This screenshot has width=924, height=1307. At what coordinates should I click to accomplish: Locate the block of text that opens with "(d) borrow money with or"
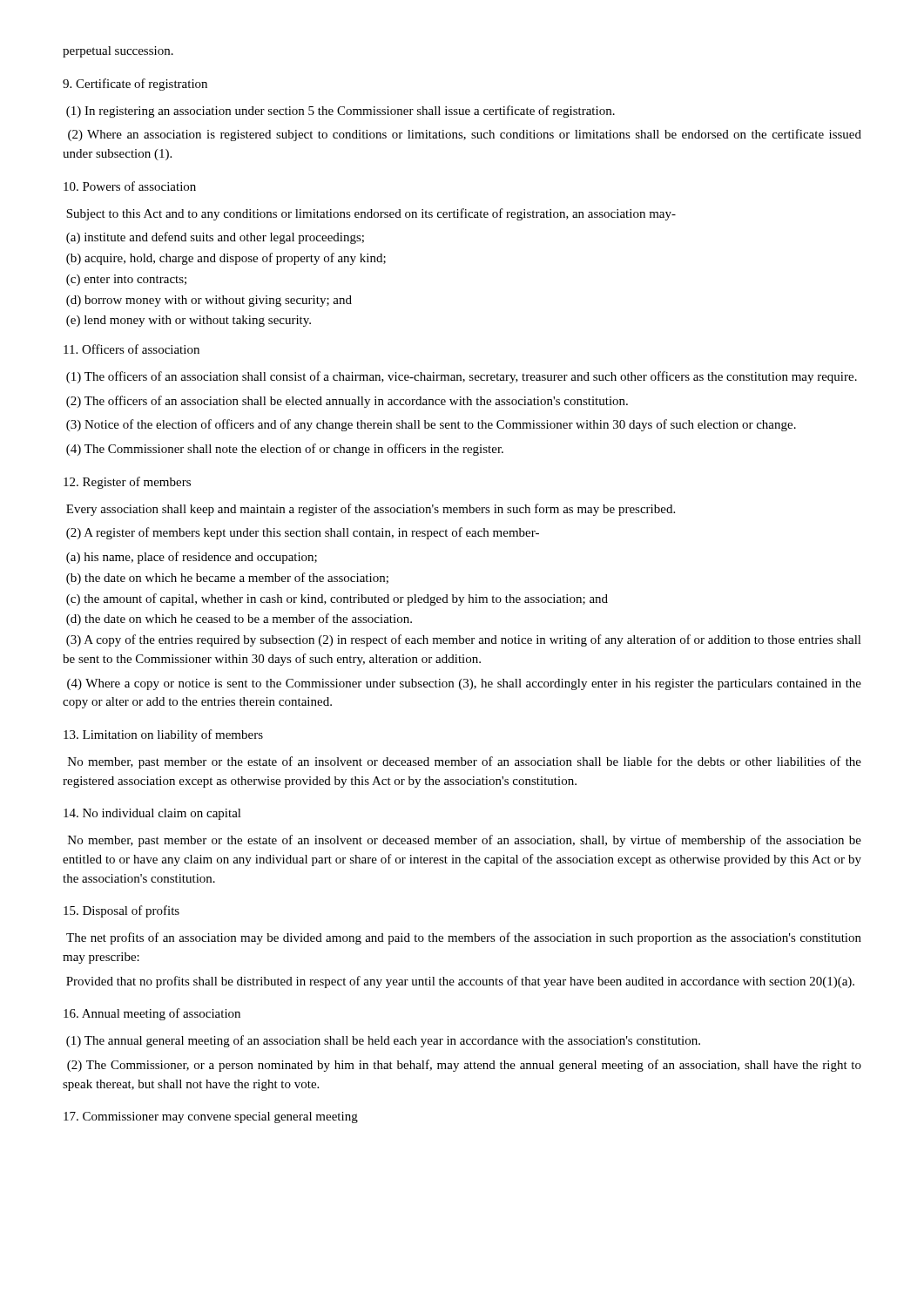pyautogui.click(x=207, y=299)
